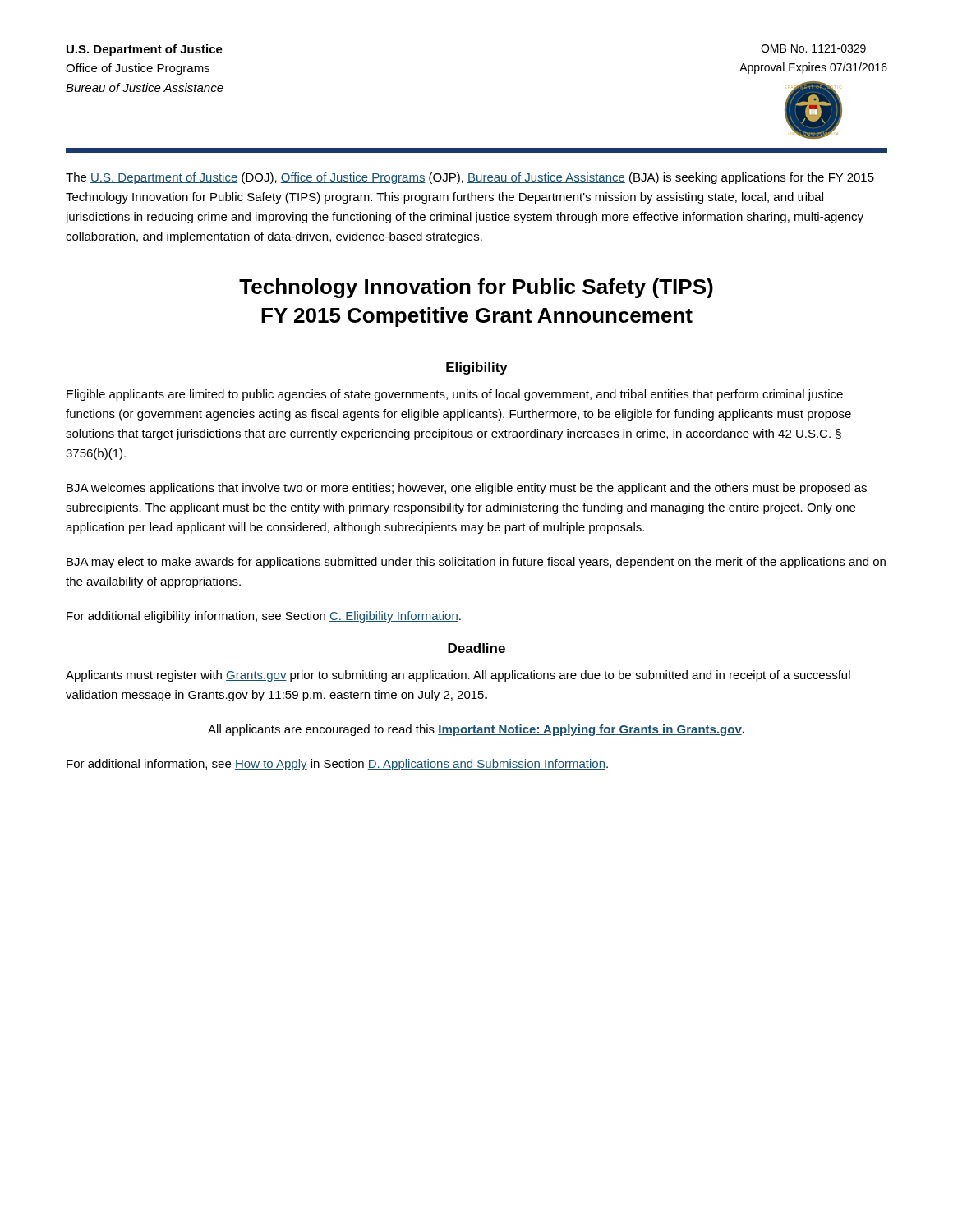Point to the block beginning "The U.S. Department"
Image resolution: width=953 pixels, height=1232 pixels.
(470, 207)
